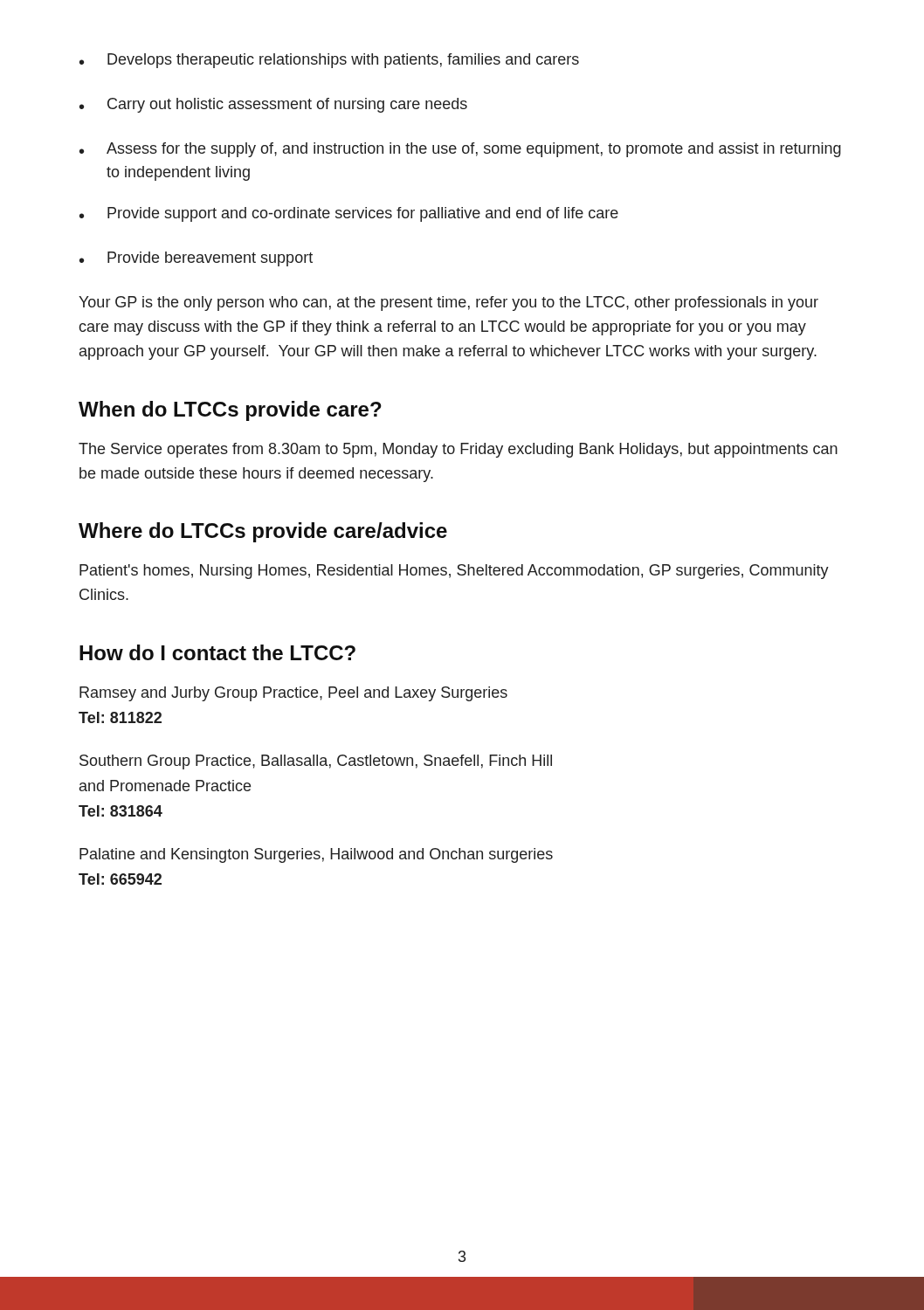924x1310 pixels.
Task: Find the section header on this page that starts "How do I contact"
Action: (218, 653)
